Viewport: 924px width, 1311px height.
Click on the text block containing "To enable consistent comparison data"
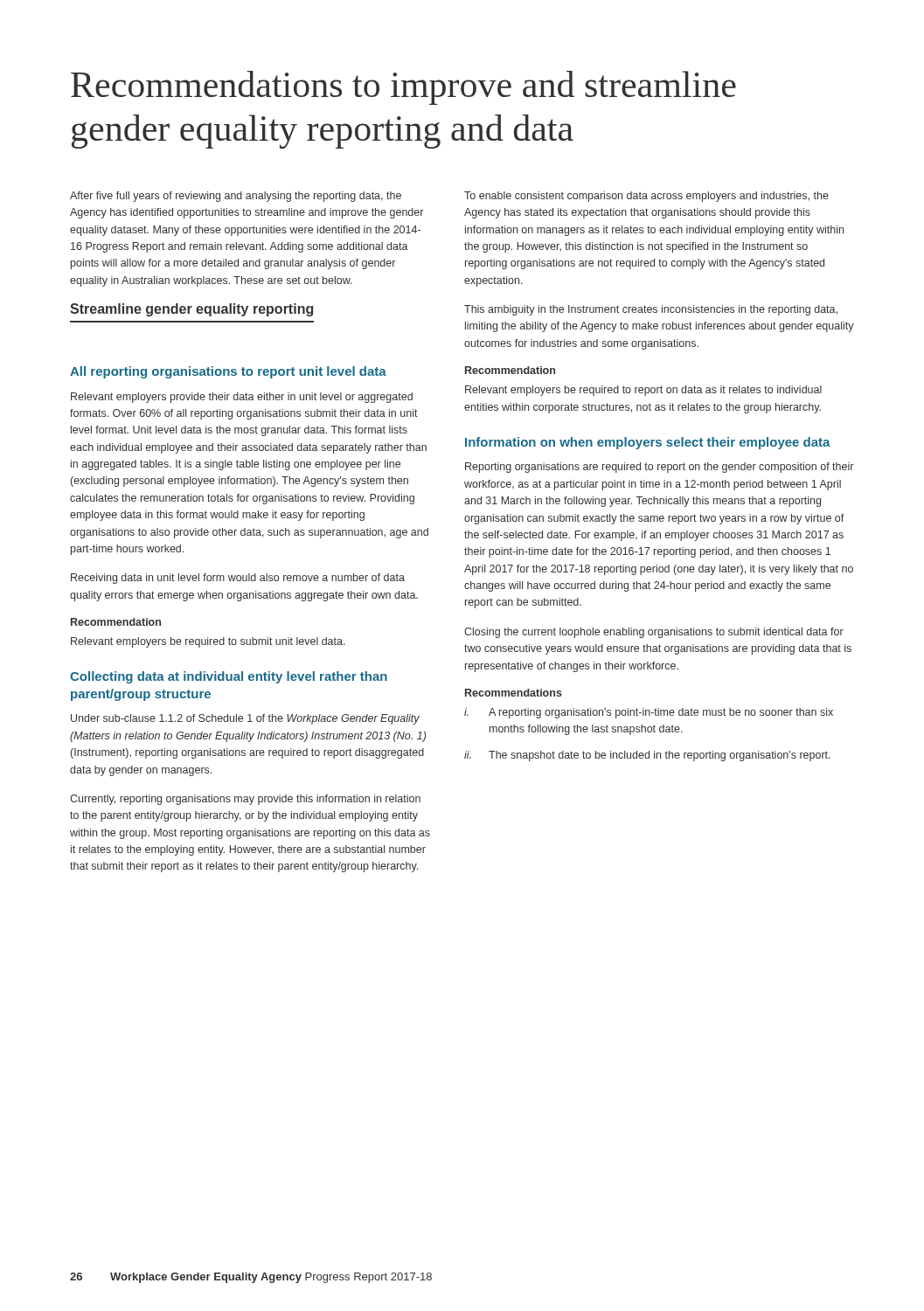tap(654, 238)
